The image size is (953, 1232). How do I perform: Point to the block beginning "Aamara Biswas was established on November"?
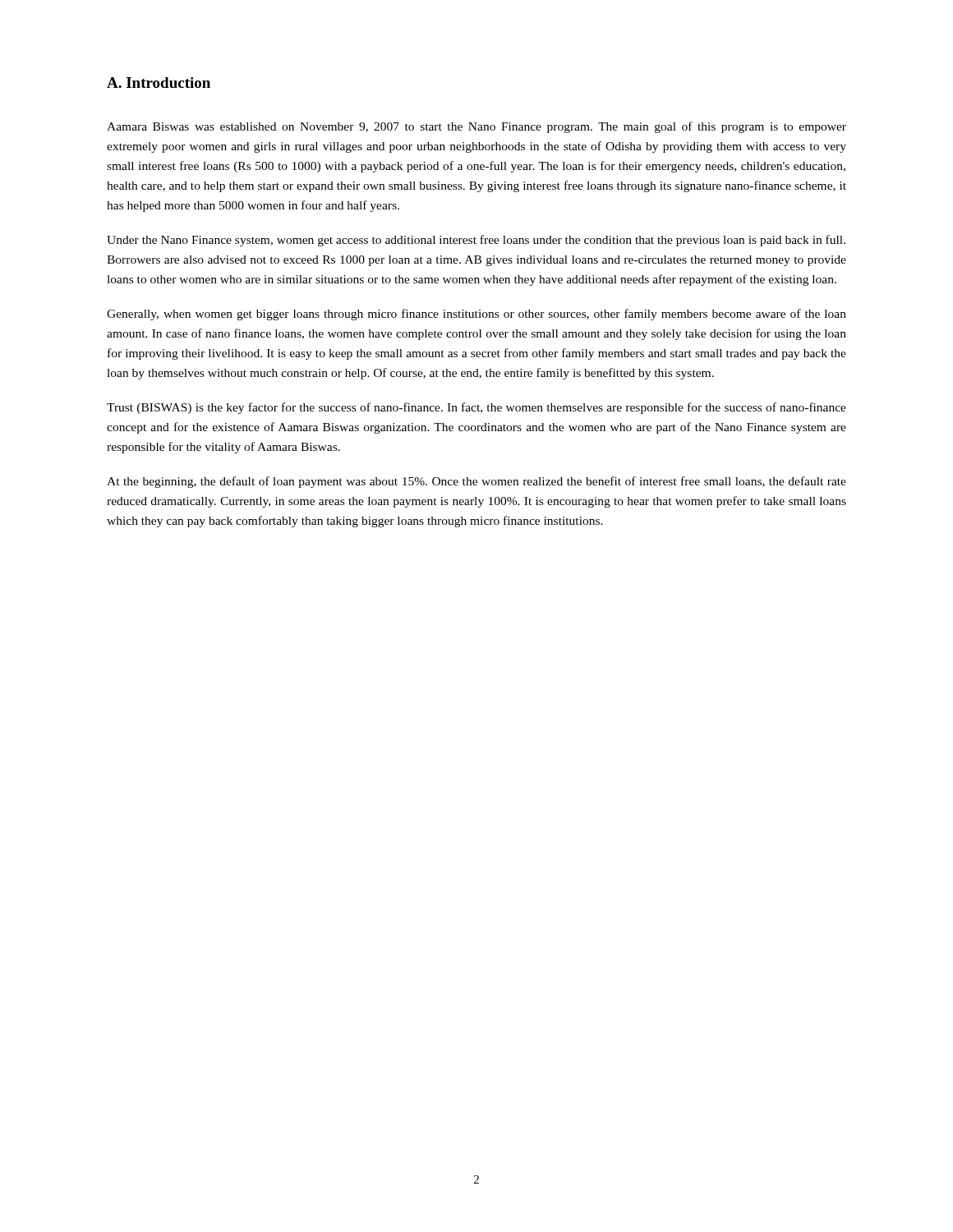[x=476, y=166]
